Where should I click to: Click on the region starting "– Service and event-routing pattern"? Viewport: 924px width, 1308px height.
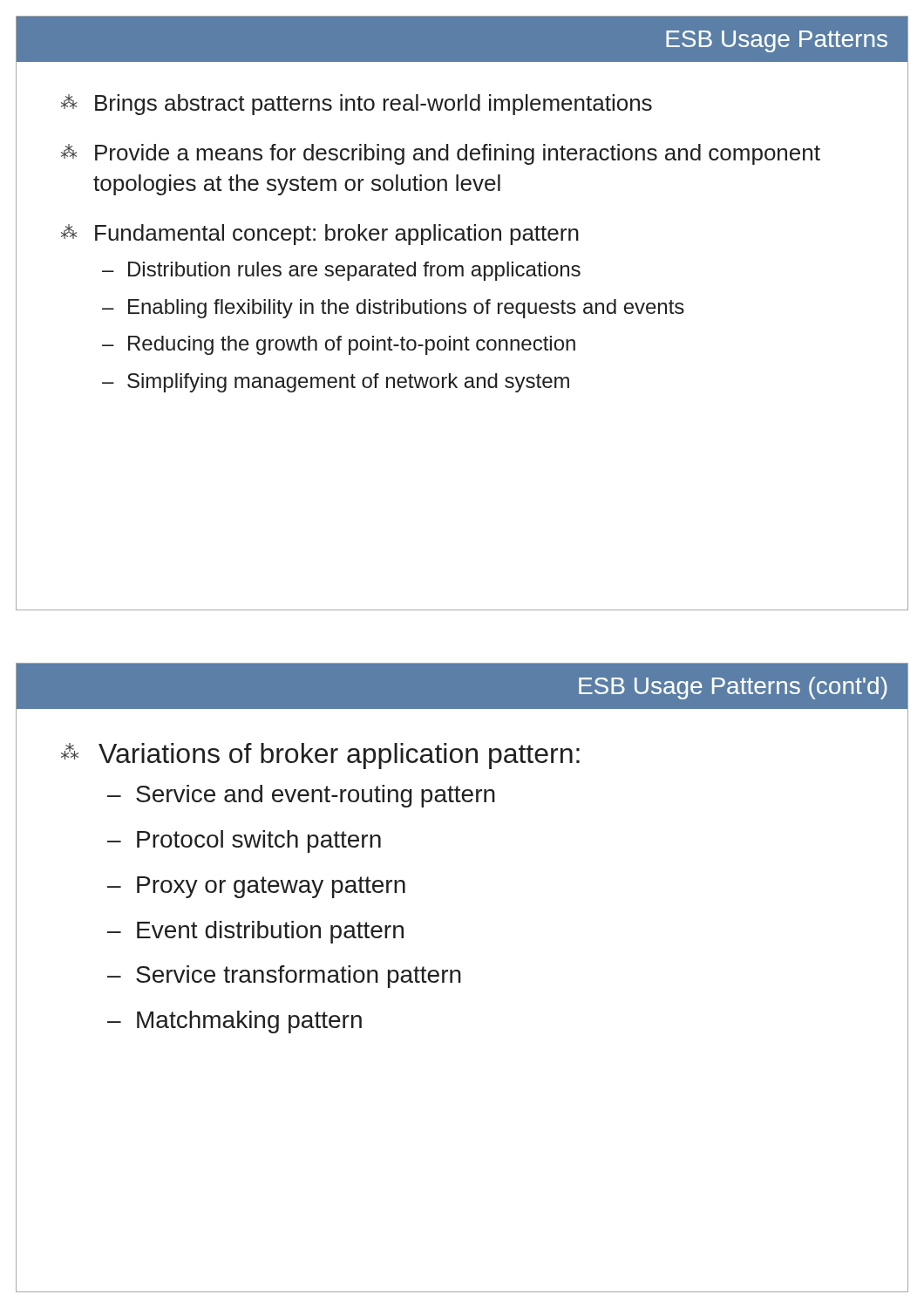(486, 794)
